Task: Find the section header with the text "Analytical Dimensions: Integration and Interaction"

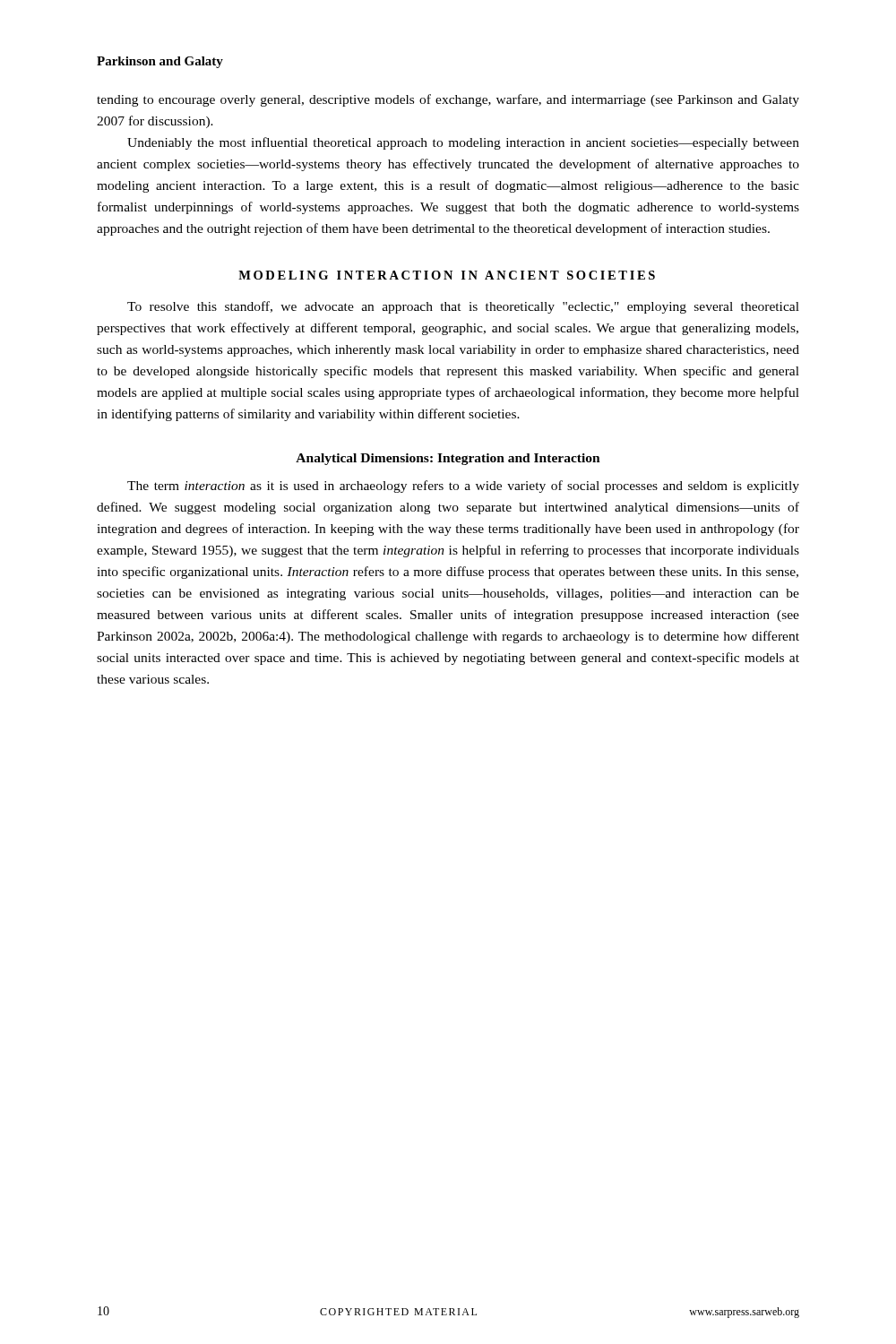Action: click(x=448, y=458)
